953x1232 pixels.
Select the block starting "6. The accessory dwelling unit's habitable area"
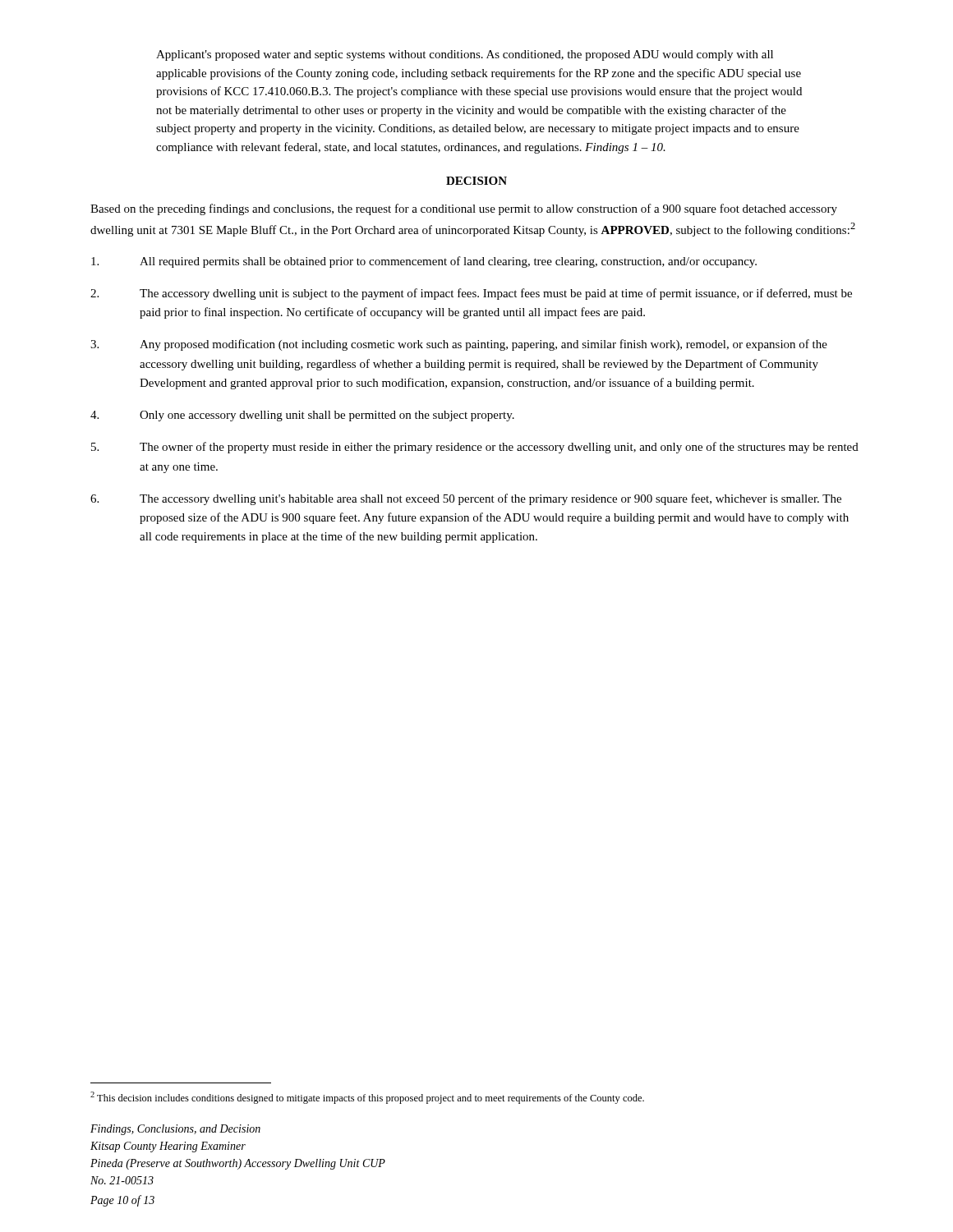(476, 518)
